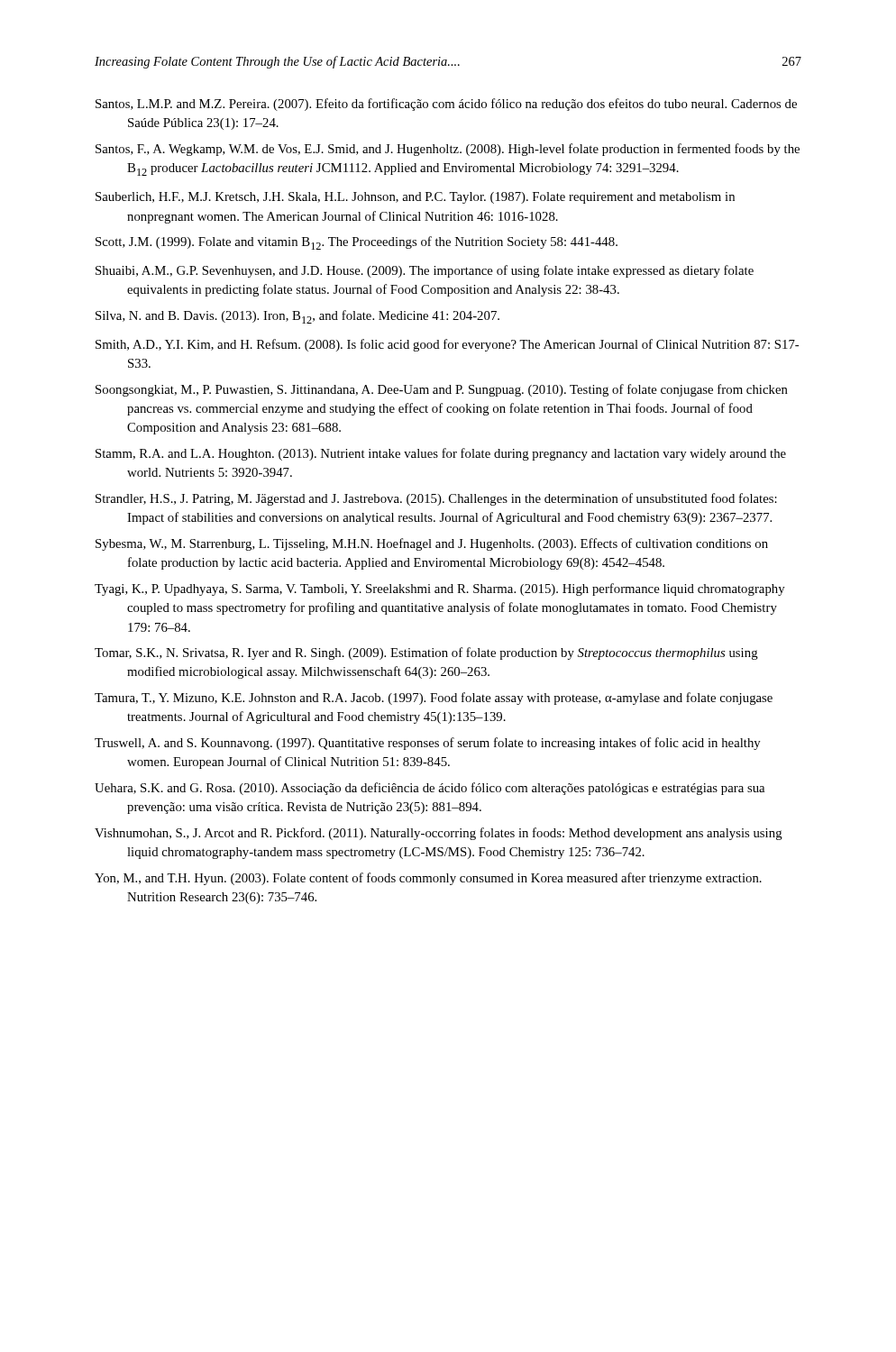Image resolution: width=896 pixels, height=1352 pixels.
Task: Locate the list item that says "Yon, M., and"
Action: click(x=428, y=887)
